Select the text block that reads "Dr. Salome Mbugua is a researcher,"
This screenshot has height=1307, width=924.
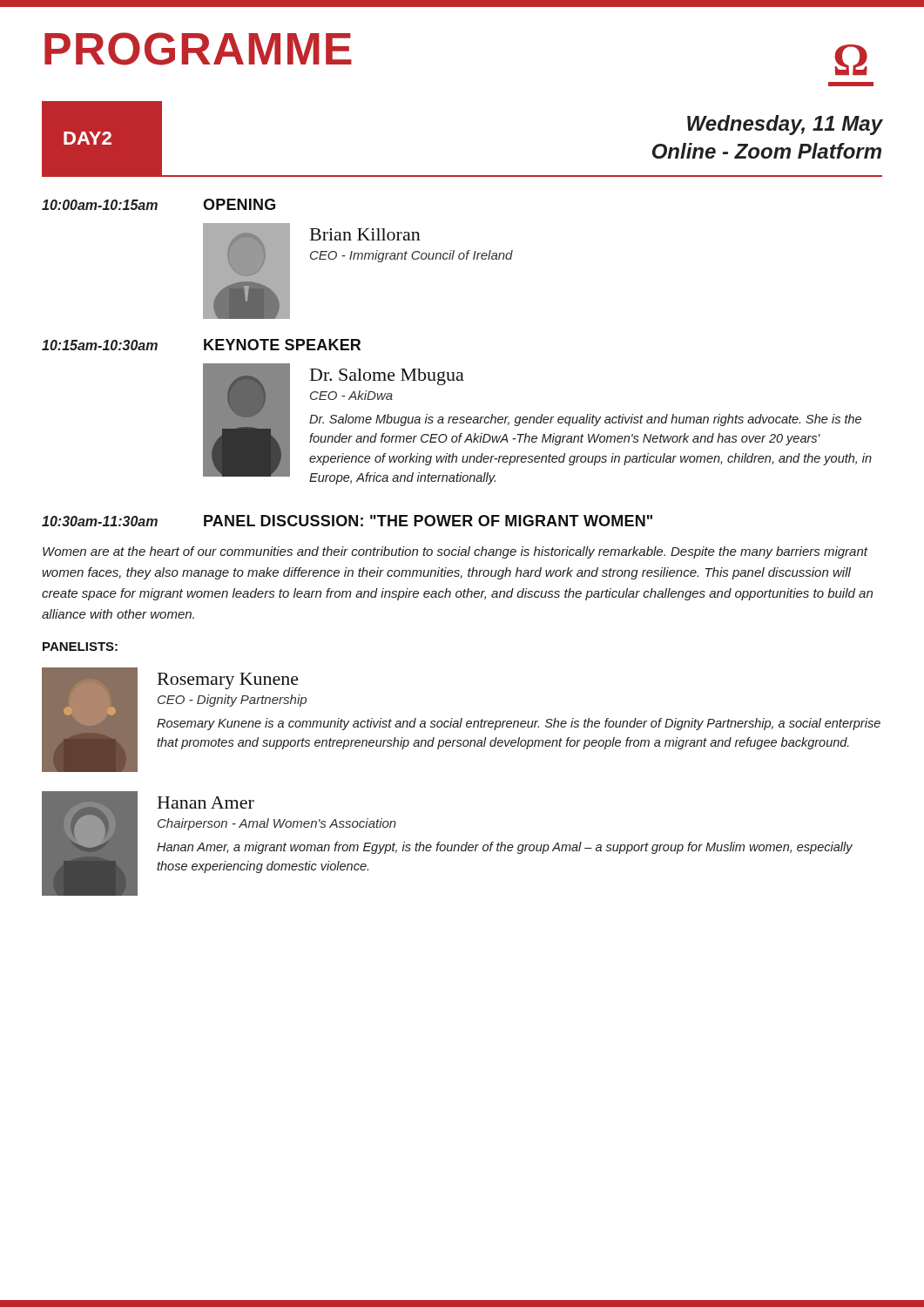pos(591,448)
